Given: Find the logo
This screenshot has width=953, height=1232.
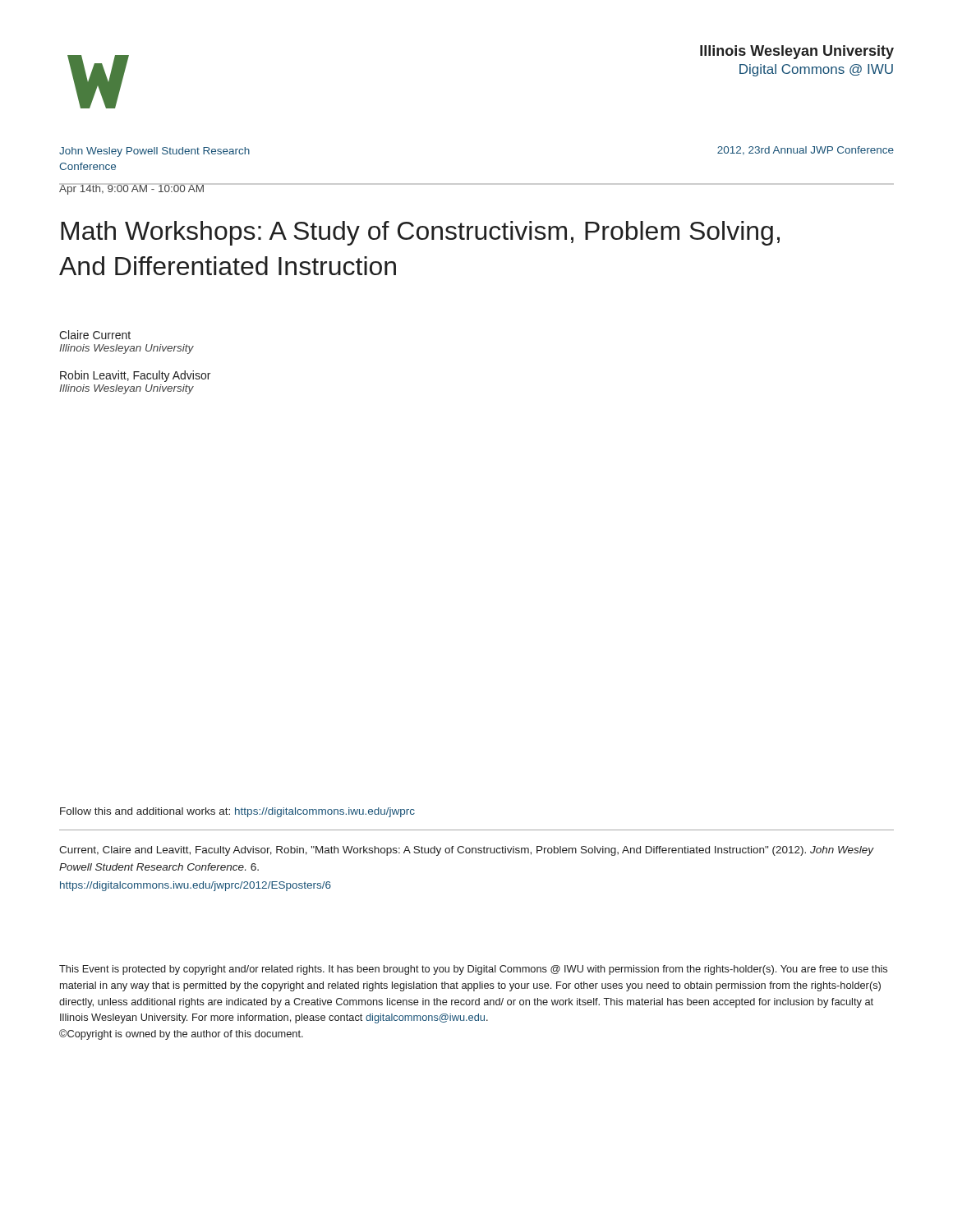Looking at the screenshot, I should click(x=108, y=83).
